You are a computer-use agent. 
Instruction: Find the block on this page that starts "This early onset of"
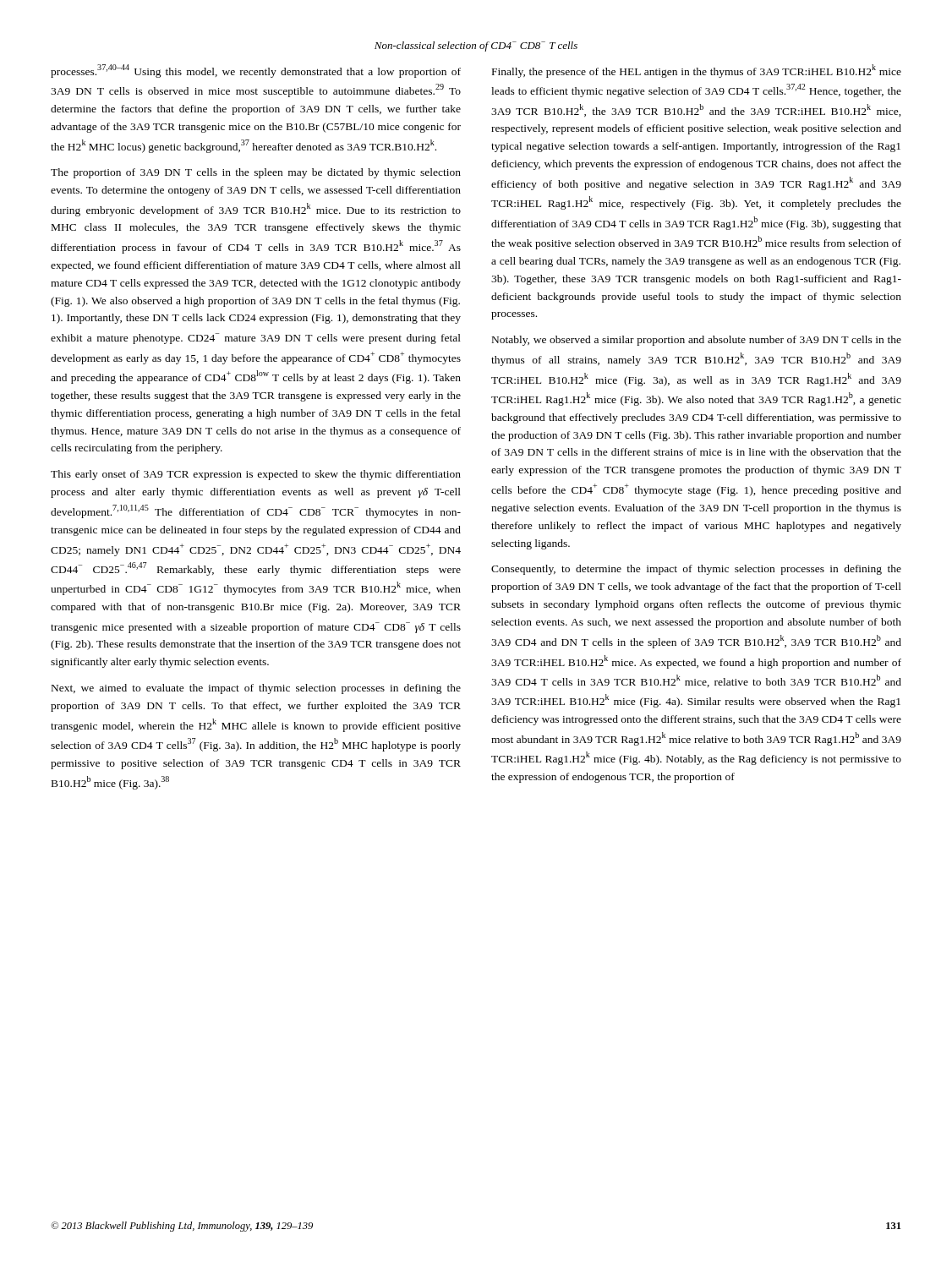tap(256, 569)
